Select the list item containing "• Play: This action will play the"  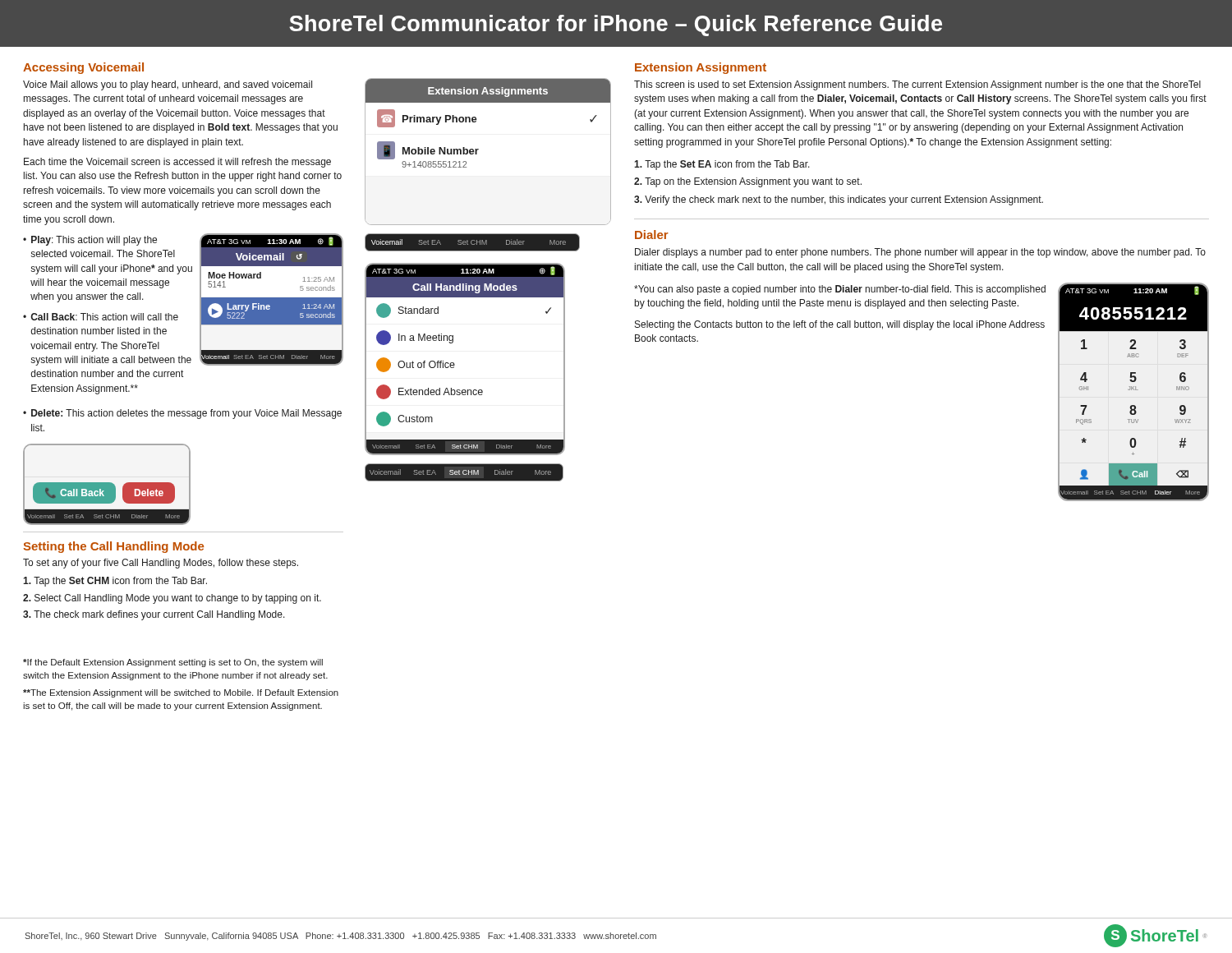[108, 269]
